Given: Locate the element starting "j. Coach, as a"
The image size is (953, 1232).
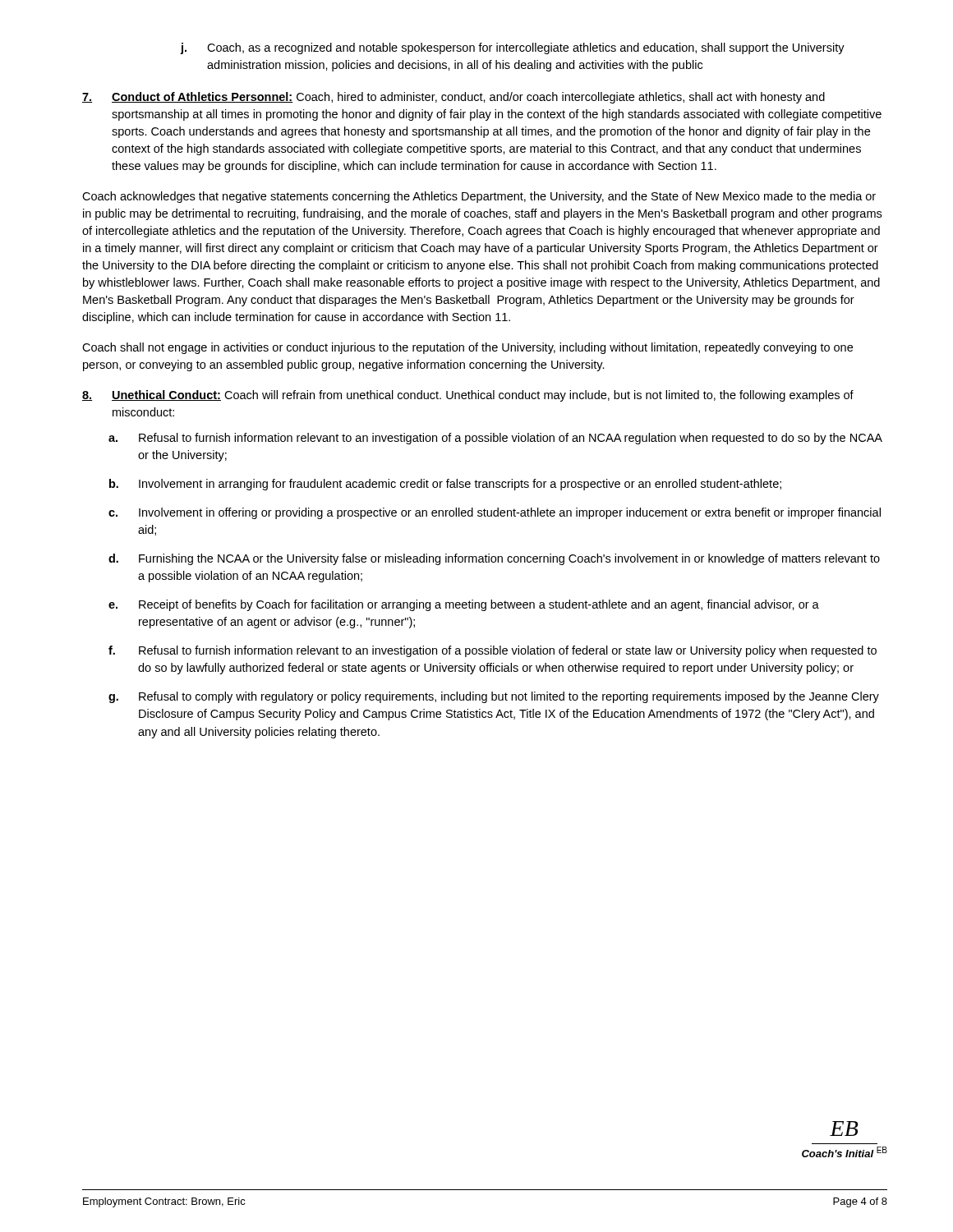Looking at the screenshot, I should click(534, 57).
